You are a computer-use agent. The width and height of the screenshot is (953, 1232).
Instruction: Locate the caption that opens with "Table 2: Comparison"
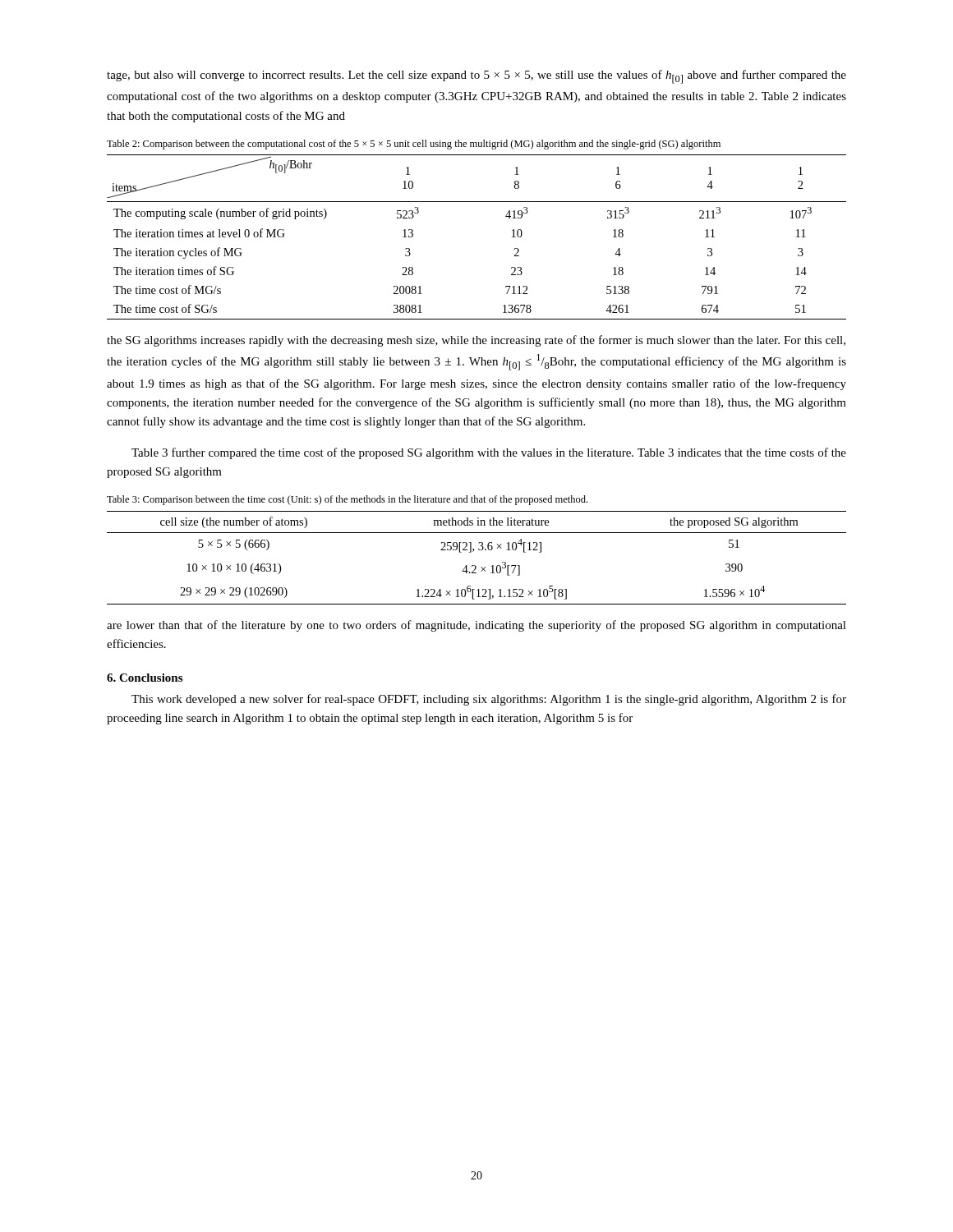414,144
